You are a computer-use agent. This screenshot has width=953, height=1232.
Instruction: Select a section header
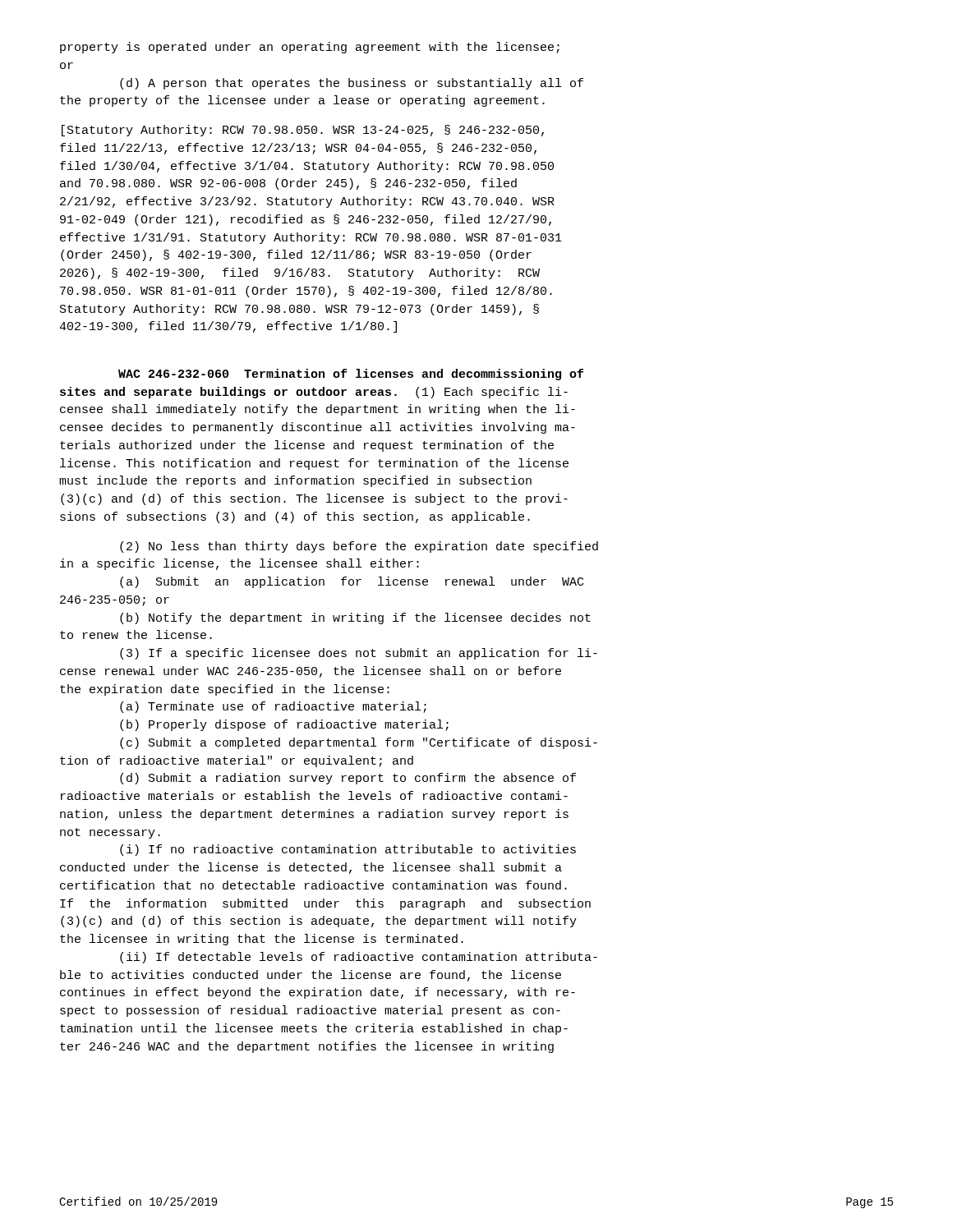[x=322, y=446]
